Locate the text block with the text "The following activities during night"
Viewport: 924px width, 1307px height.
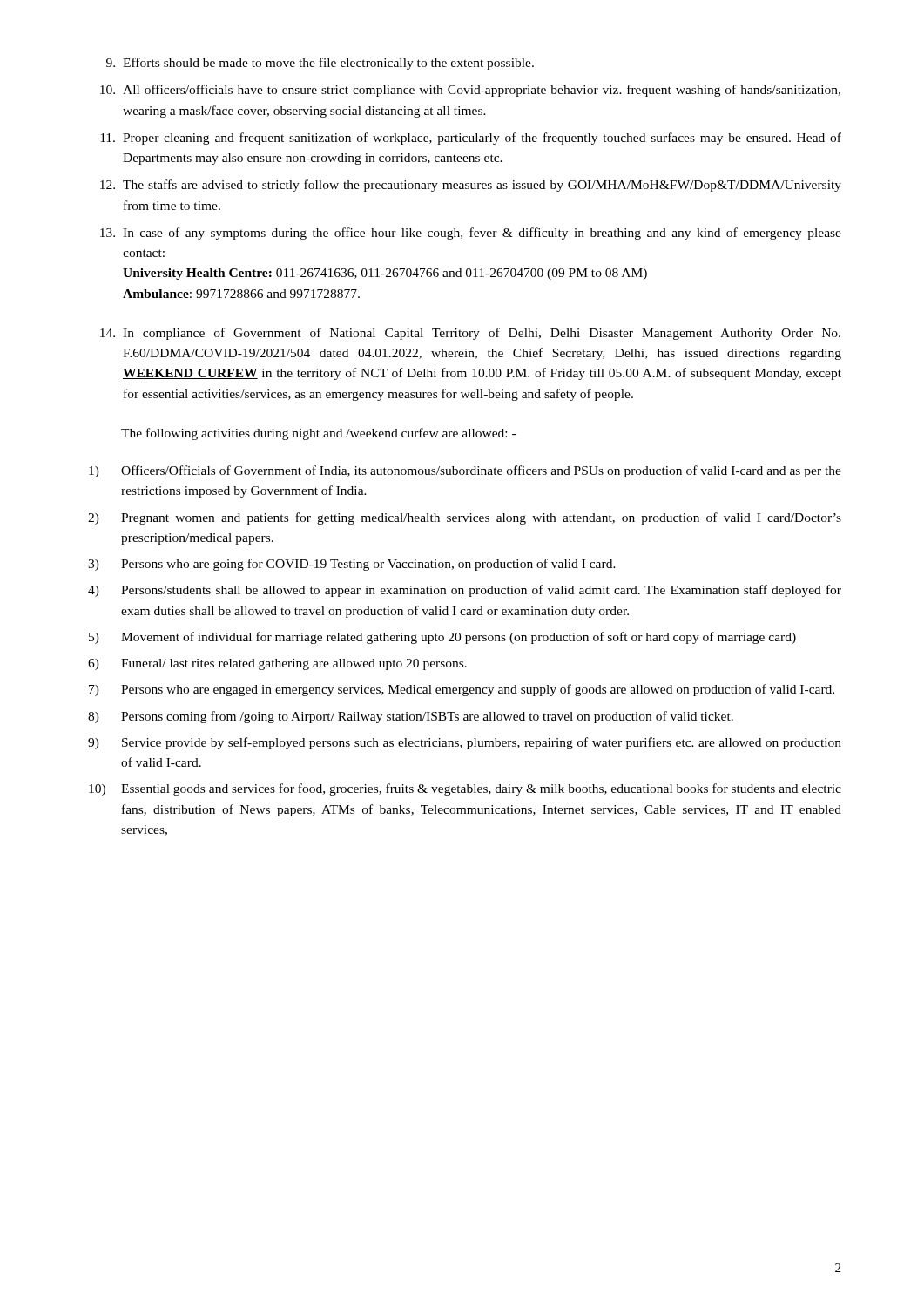point(319,432)
